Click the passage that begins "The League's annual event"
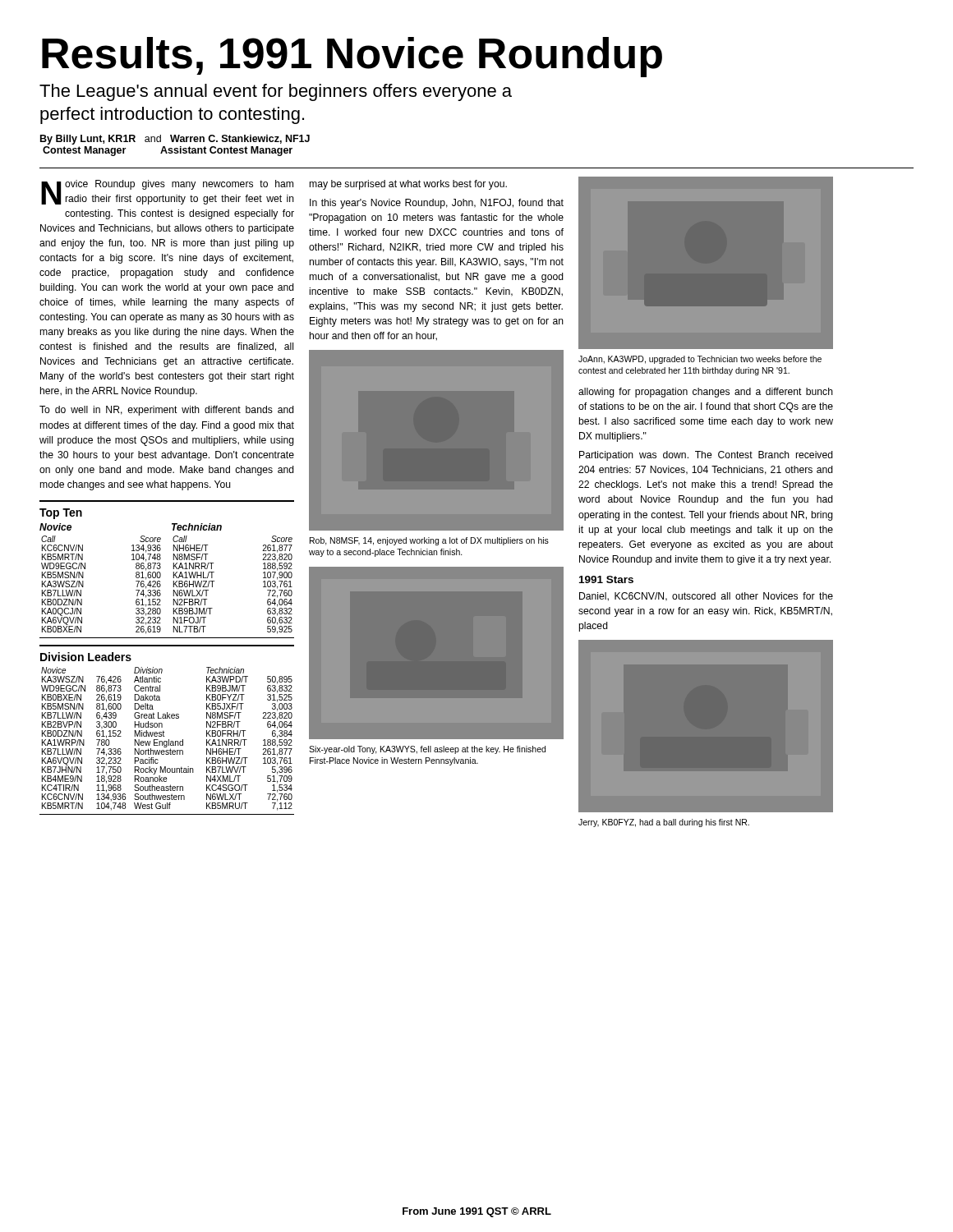Screen dimensions: 1232x953 tap(476, 103)
